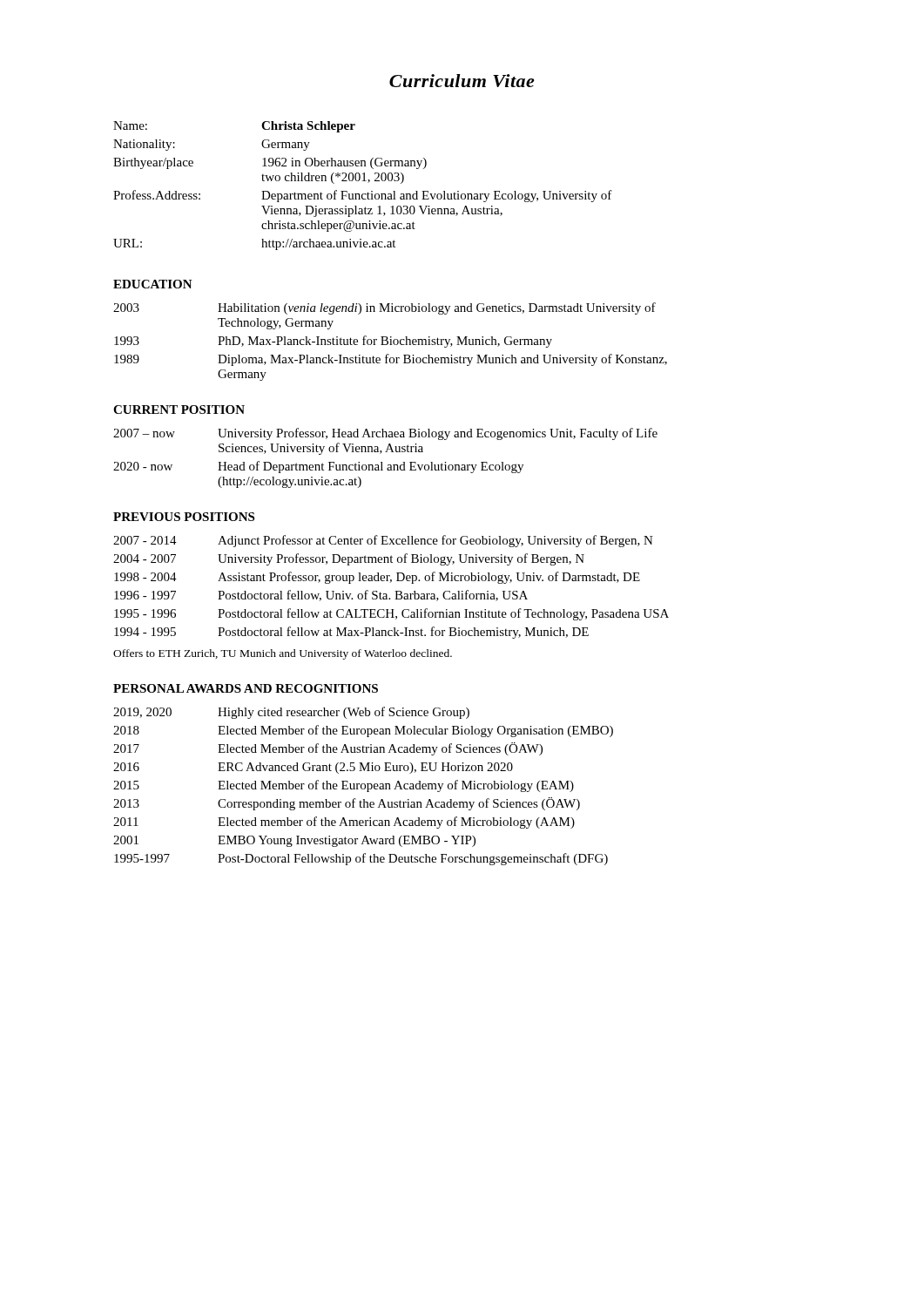924x1307 pixels.
Task: Locate the table with the text "2019, 2020"
Action: [x=462, y=786]
